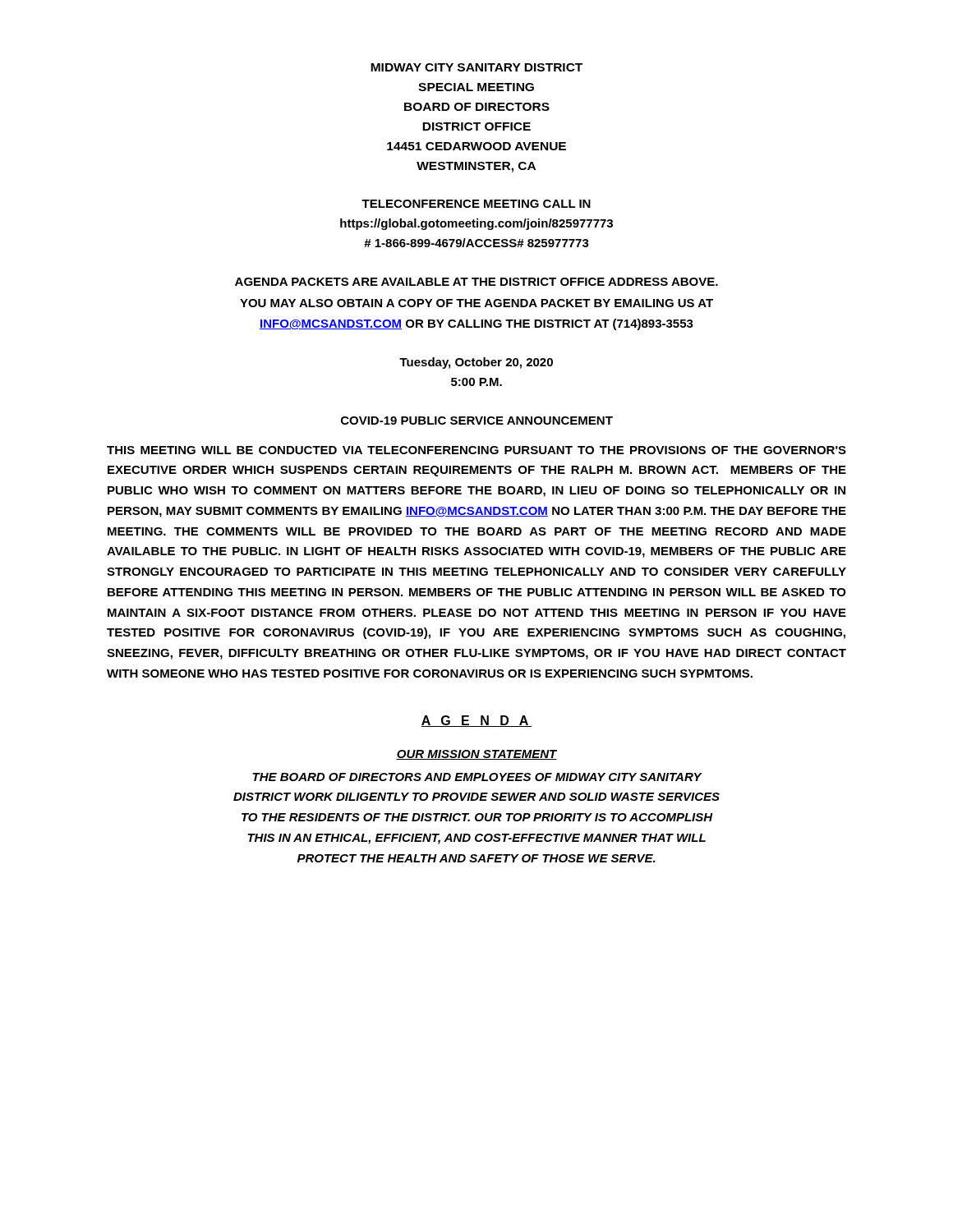
Task: Click the title
Action: click(x=476, y=116)
